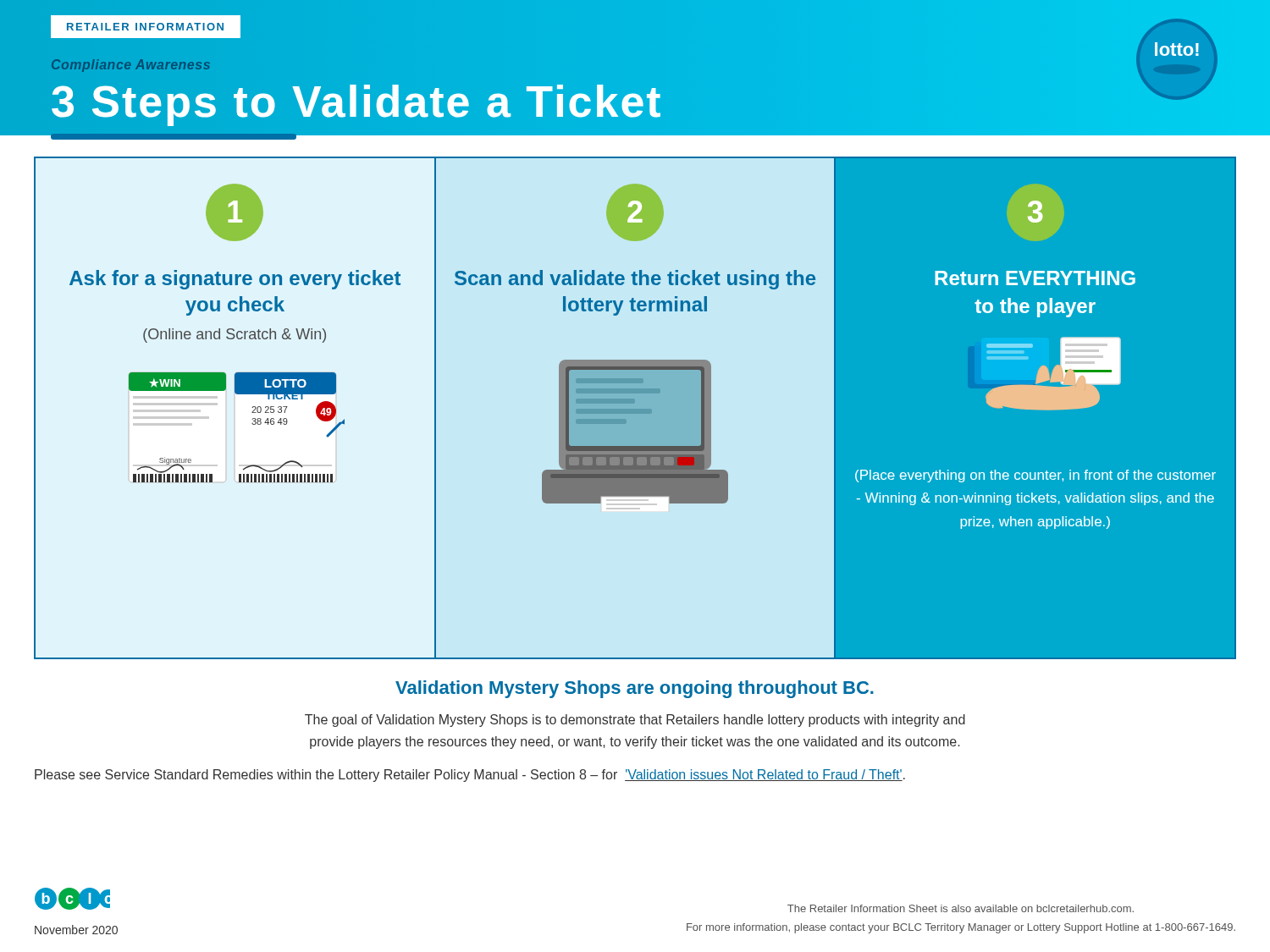The height and width of the screenshot is (952, 1270).
Task: Click on the passage starting "3 Steps to Validate"
Action: (357, 102)
